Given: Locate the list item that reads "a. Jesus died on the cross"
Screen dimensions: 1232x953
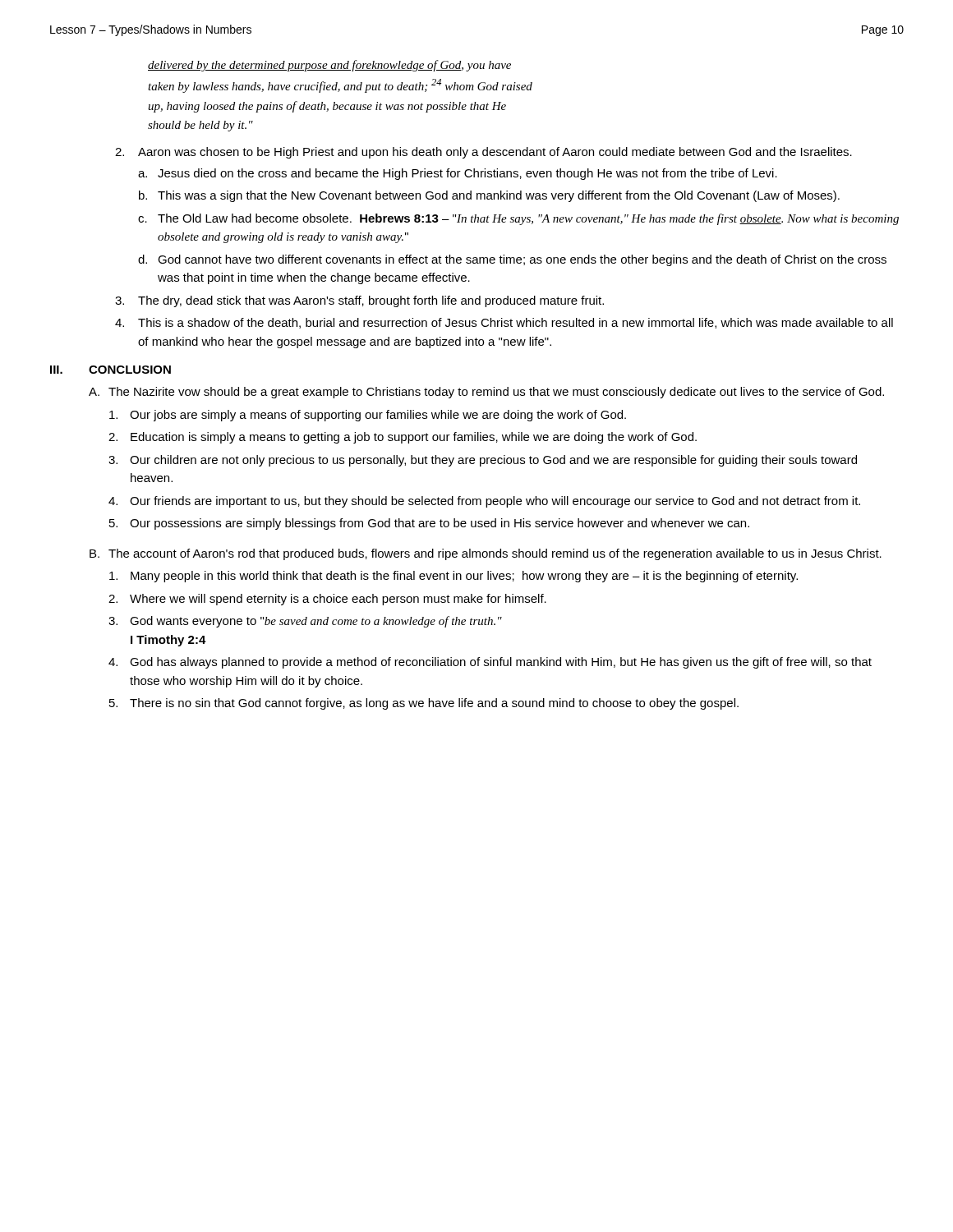Looking at the screenshot, I should click(458, 173).
